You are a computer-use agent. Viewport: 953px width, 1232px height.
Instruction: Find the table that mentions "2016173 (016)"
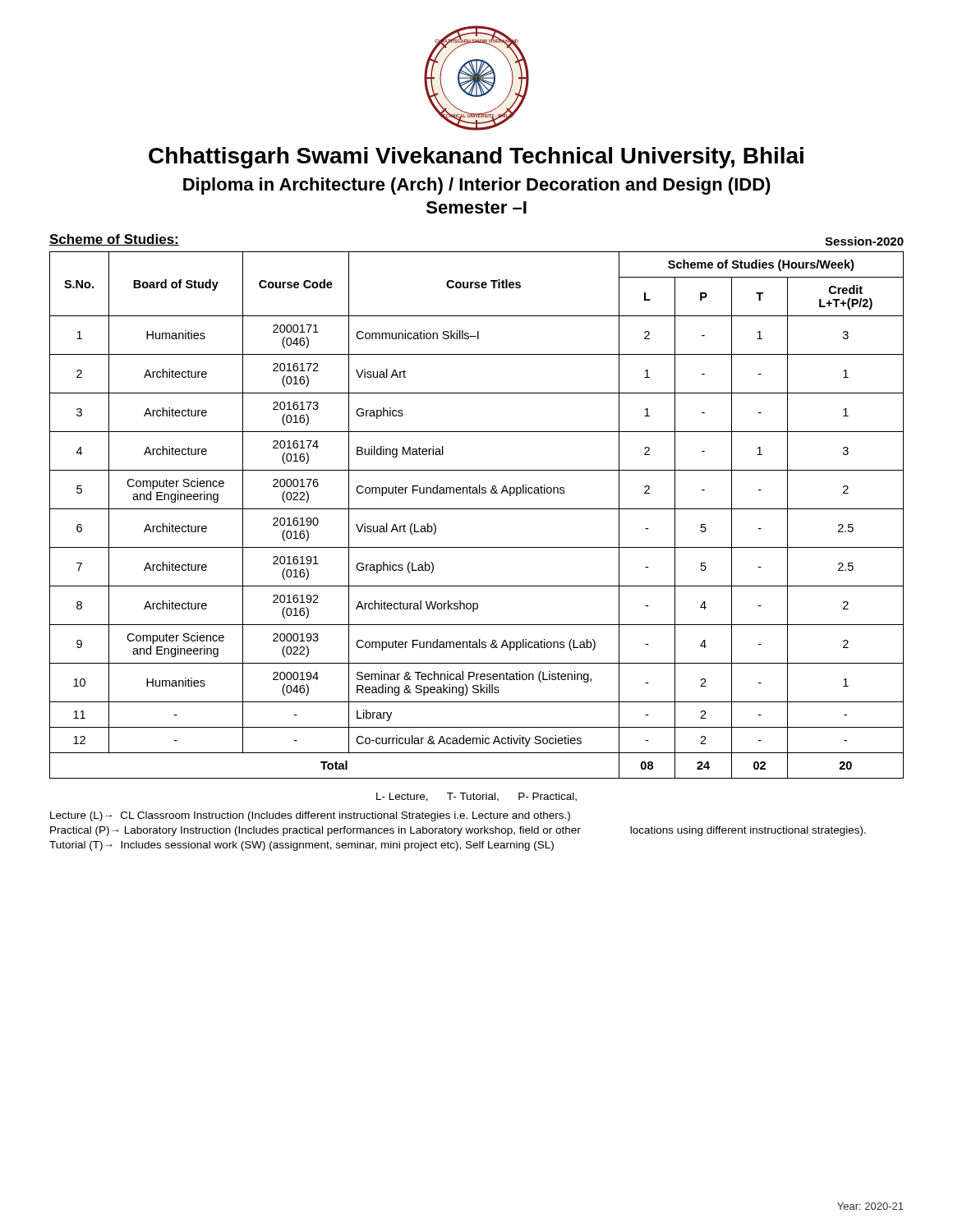476,515
